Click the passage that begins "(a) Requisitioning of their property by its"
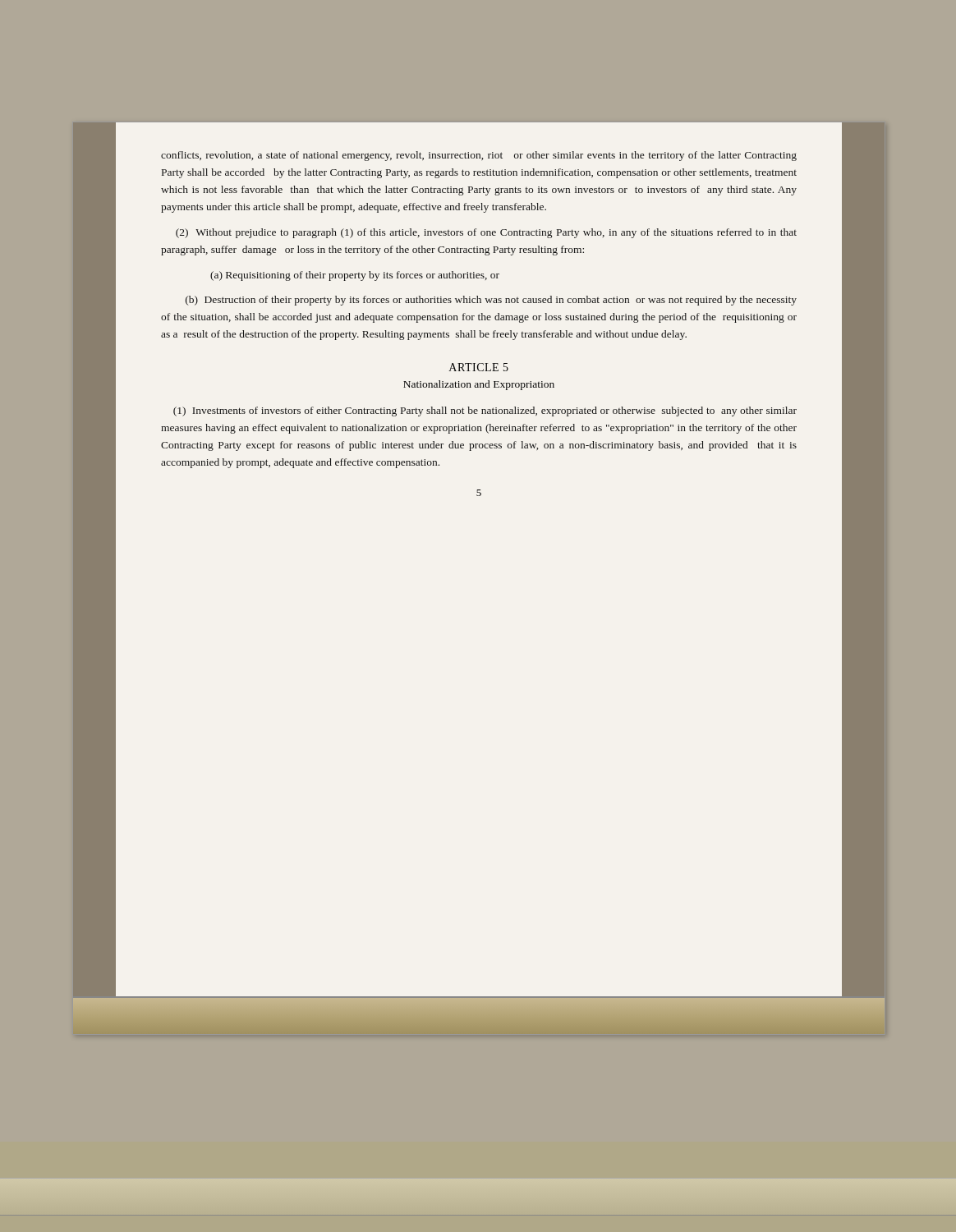Image resolution: width=956 pixels, height=1232 pixels. (503, 275)
